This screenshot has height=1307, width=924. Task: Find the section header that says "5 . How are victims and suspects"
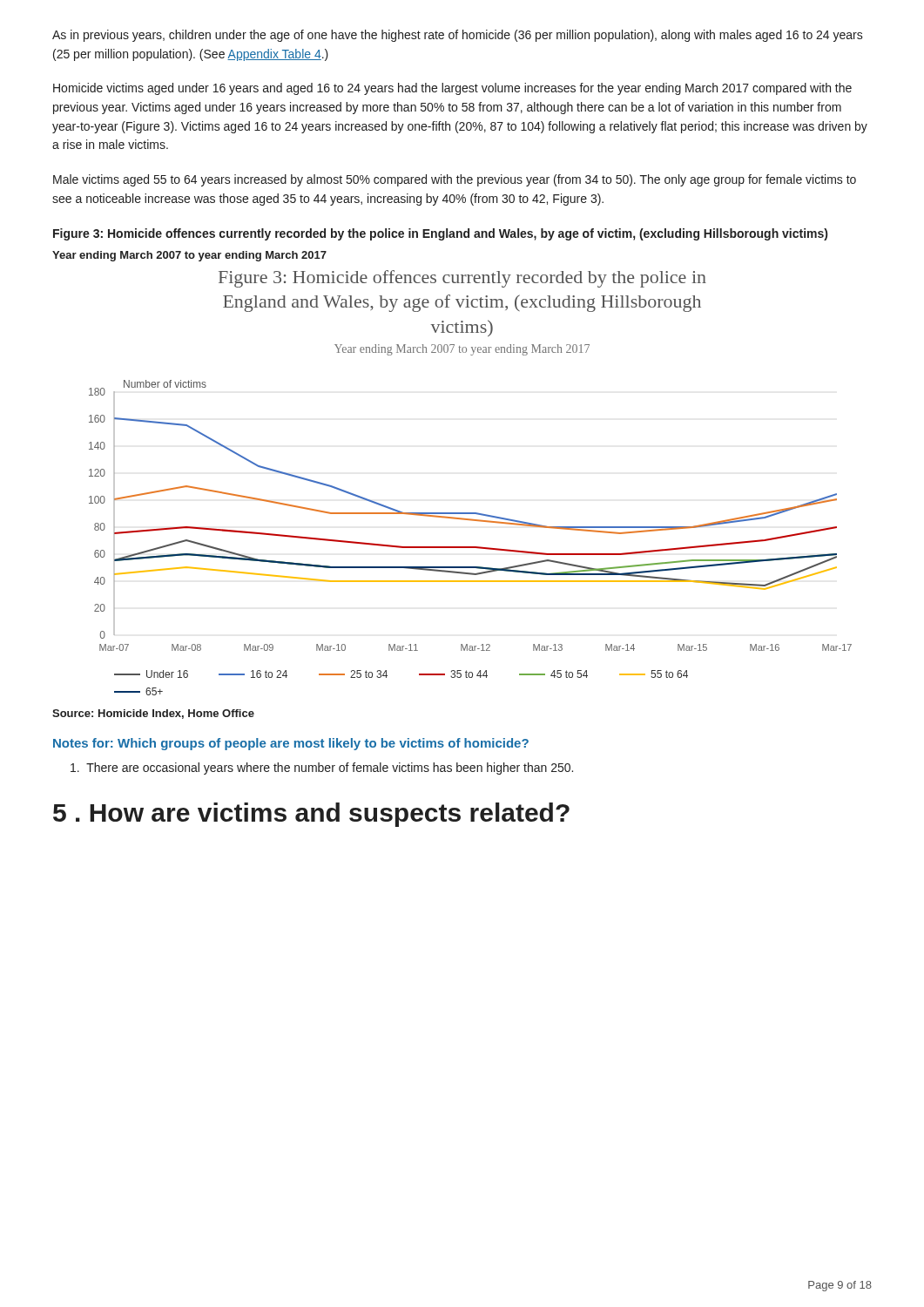(x=311, y=813)
